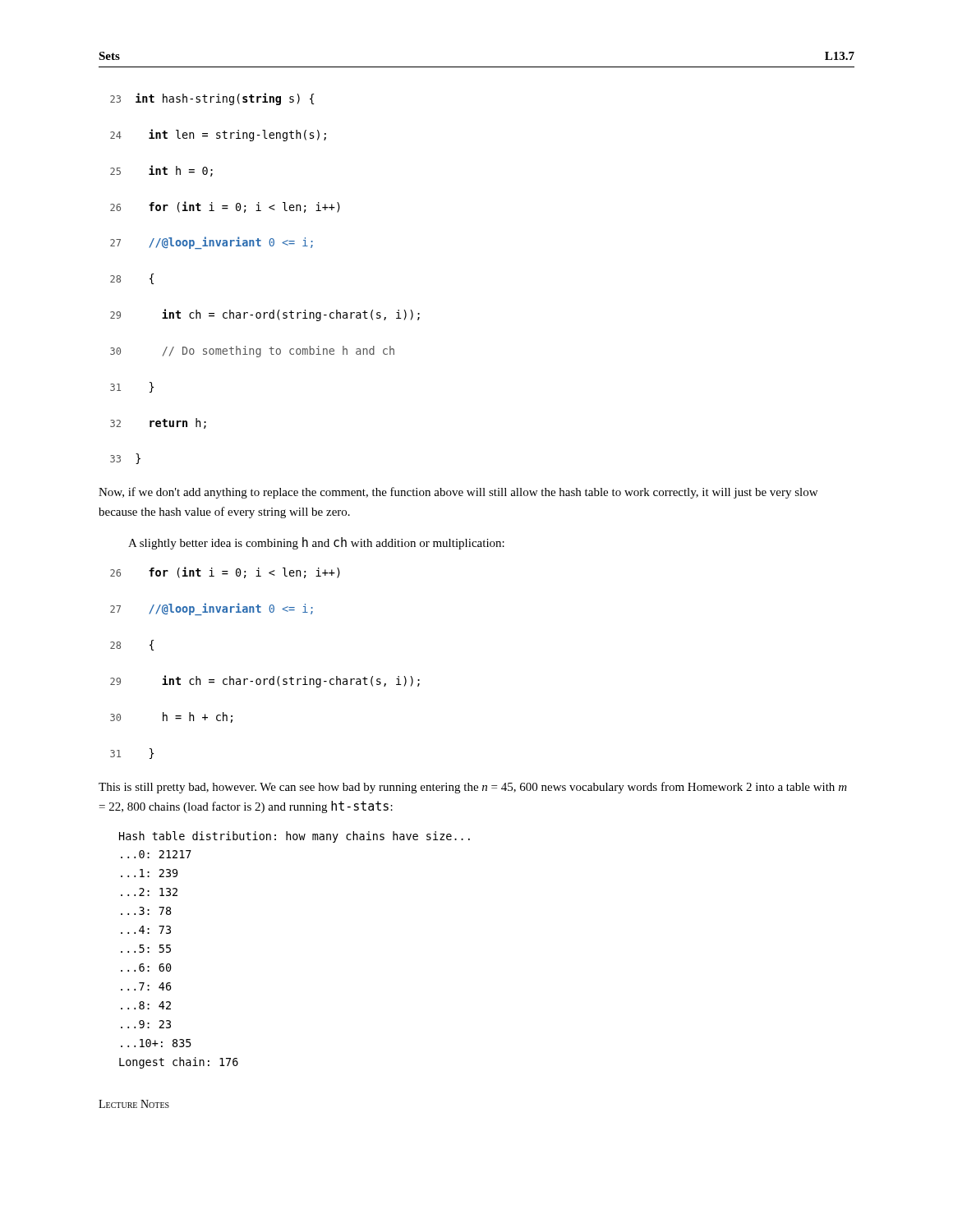
Task: Point to the block beginning "Now, if we"
Action: click(x=458, y=502)
